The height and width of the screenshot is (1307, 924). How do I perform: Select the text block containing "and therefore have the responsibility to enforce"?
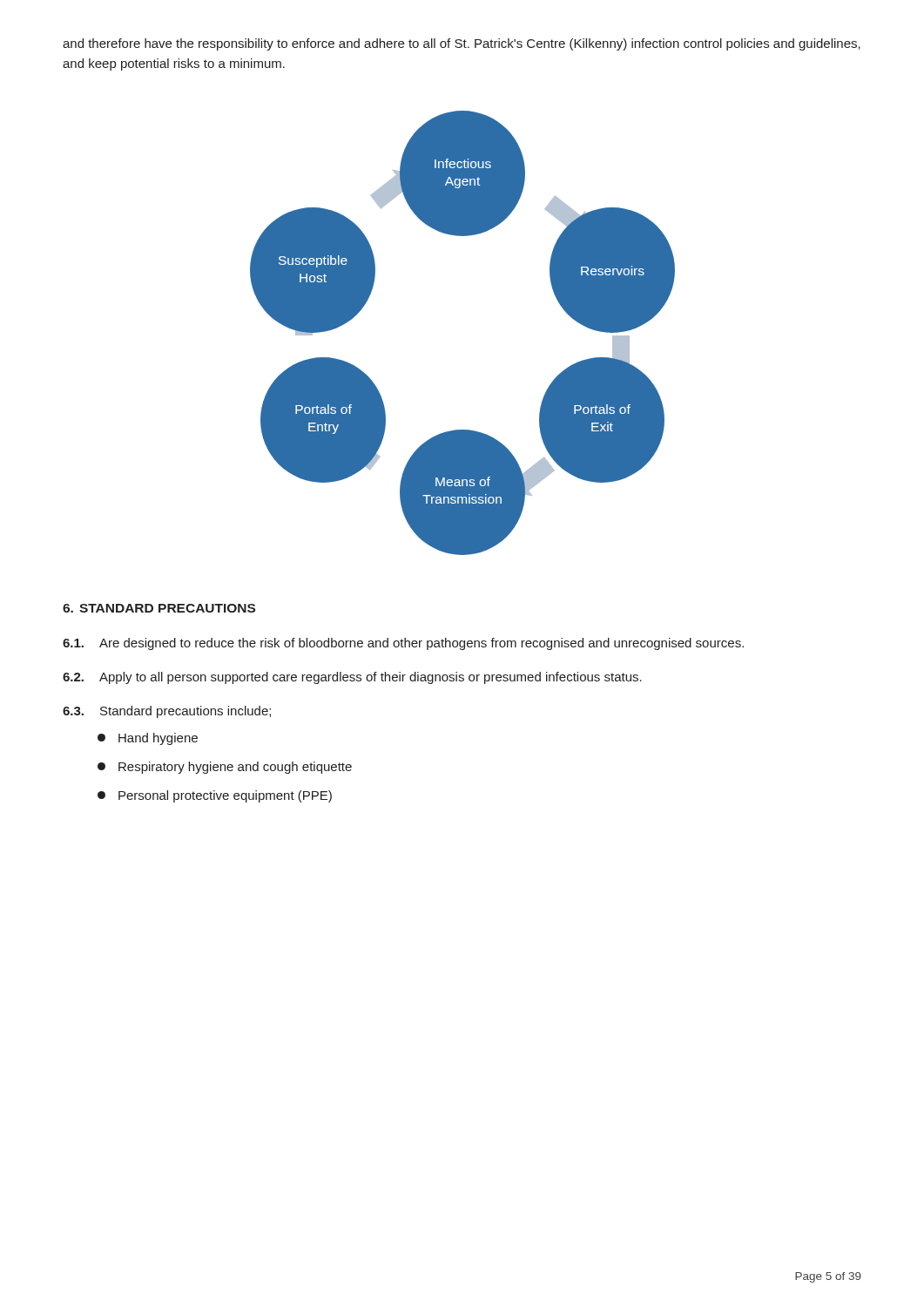462,53
